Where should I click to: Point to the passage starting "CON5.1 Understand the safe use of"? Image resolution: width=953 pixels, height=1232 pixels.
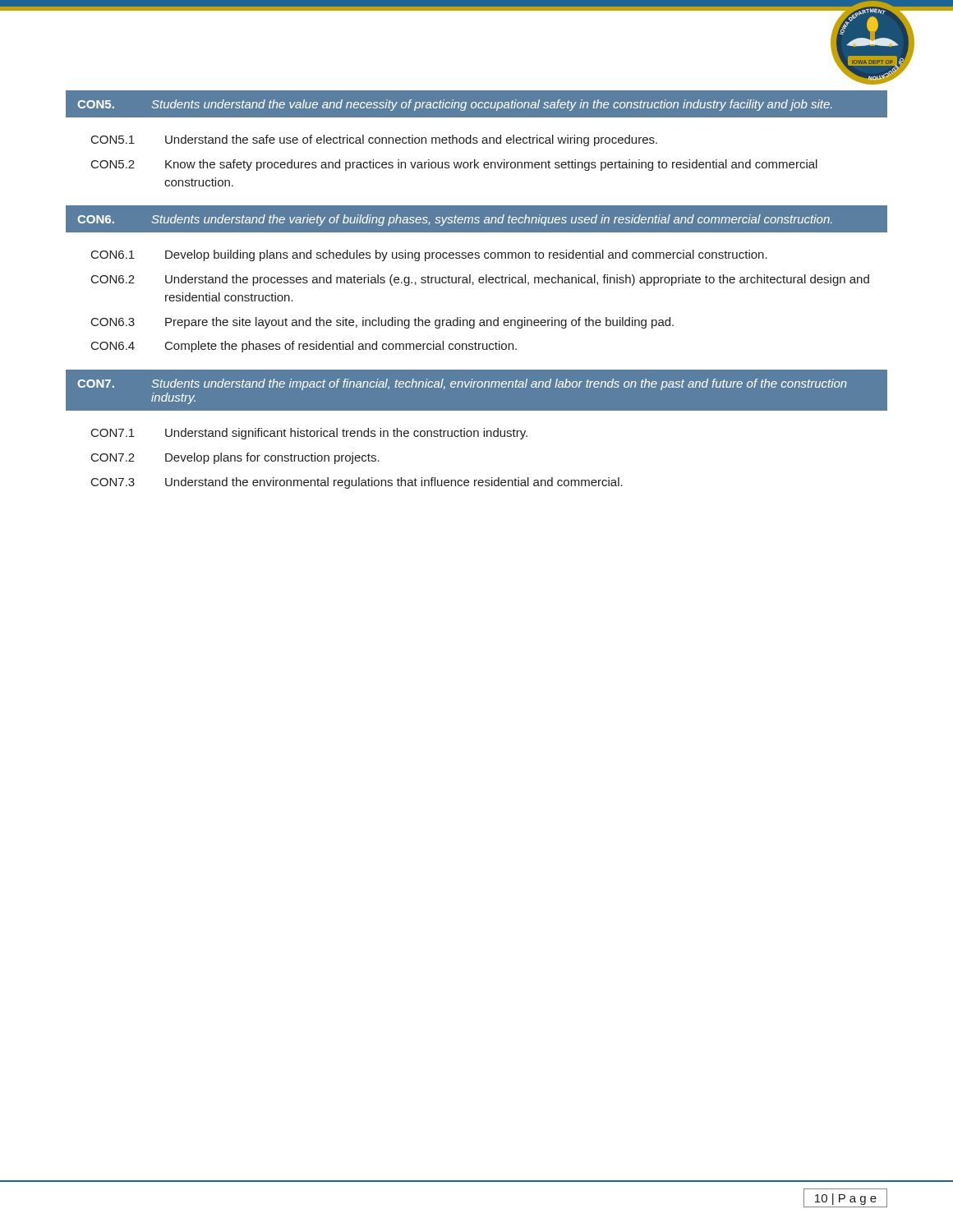coord(489,140)
